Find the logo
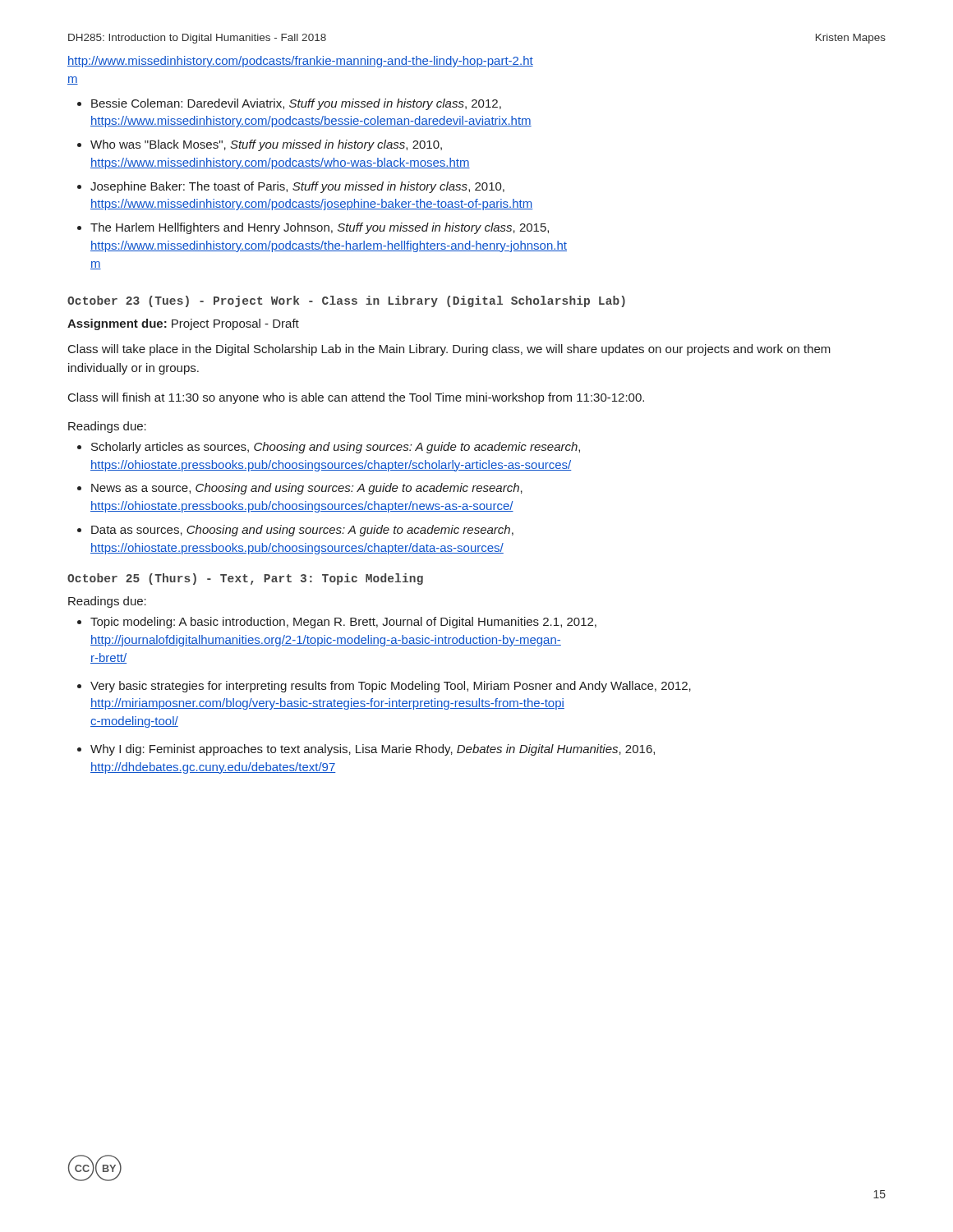This screenshot has width=953, height=1232. [x=100, y=1169]
